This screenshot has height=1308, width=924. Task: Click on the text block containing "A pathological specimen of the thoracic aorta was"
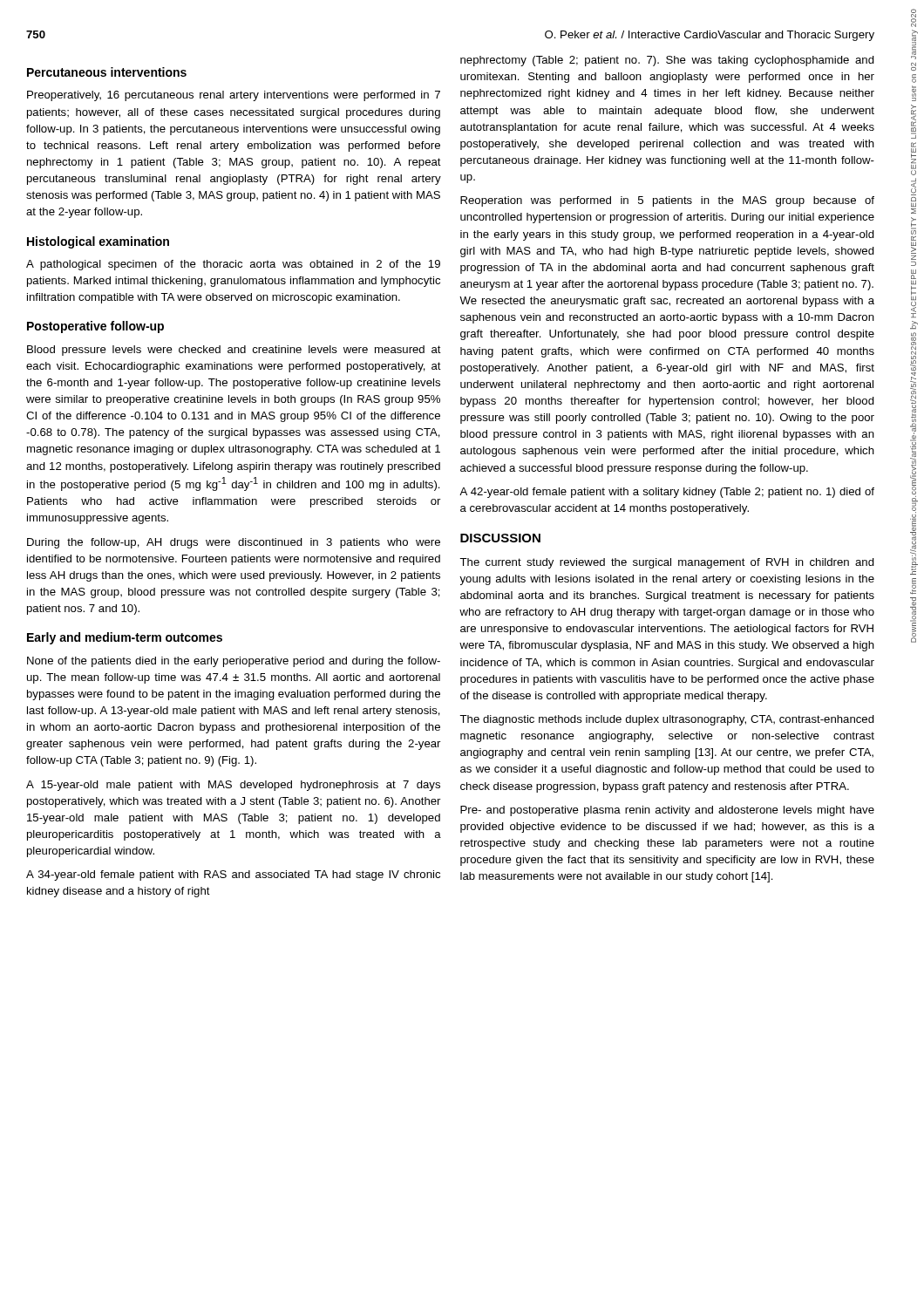coord(233,280)
